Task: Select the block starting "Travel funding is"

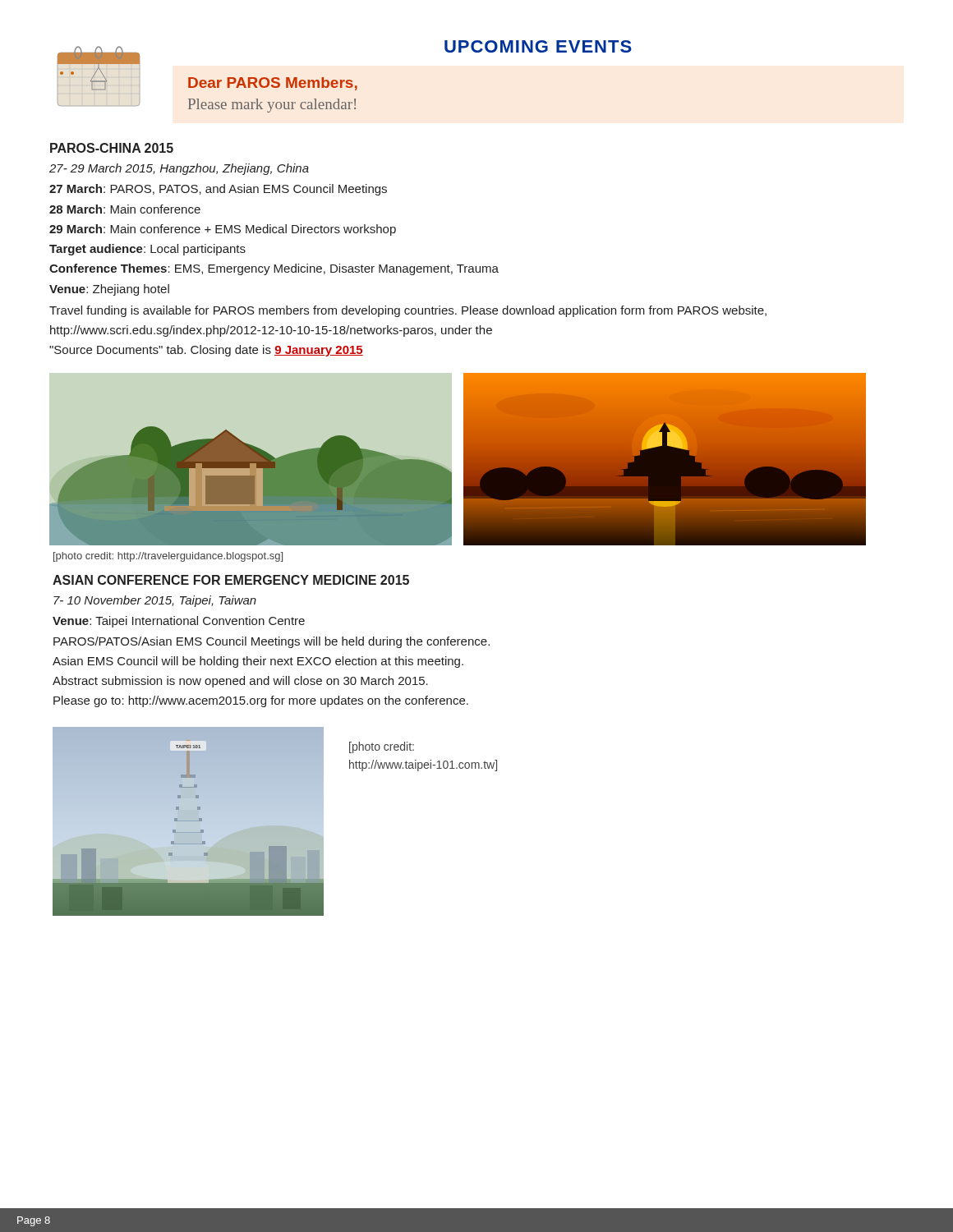Action: (x=408, y=330)
